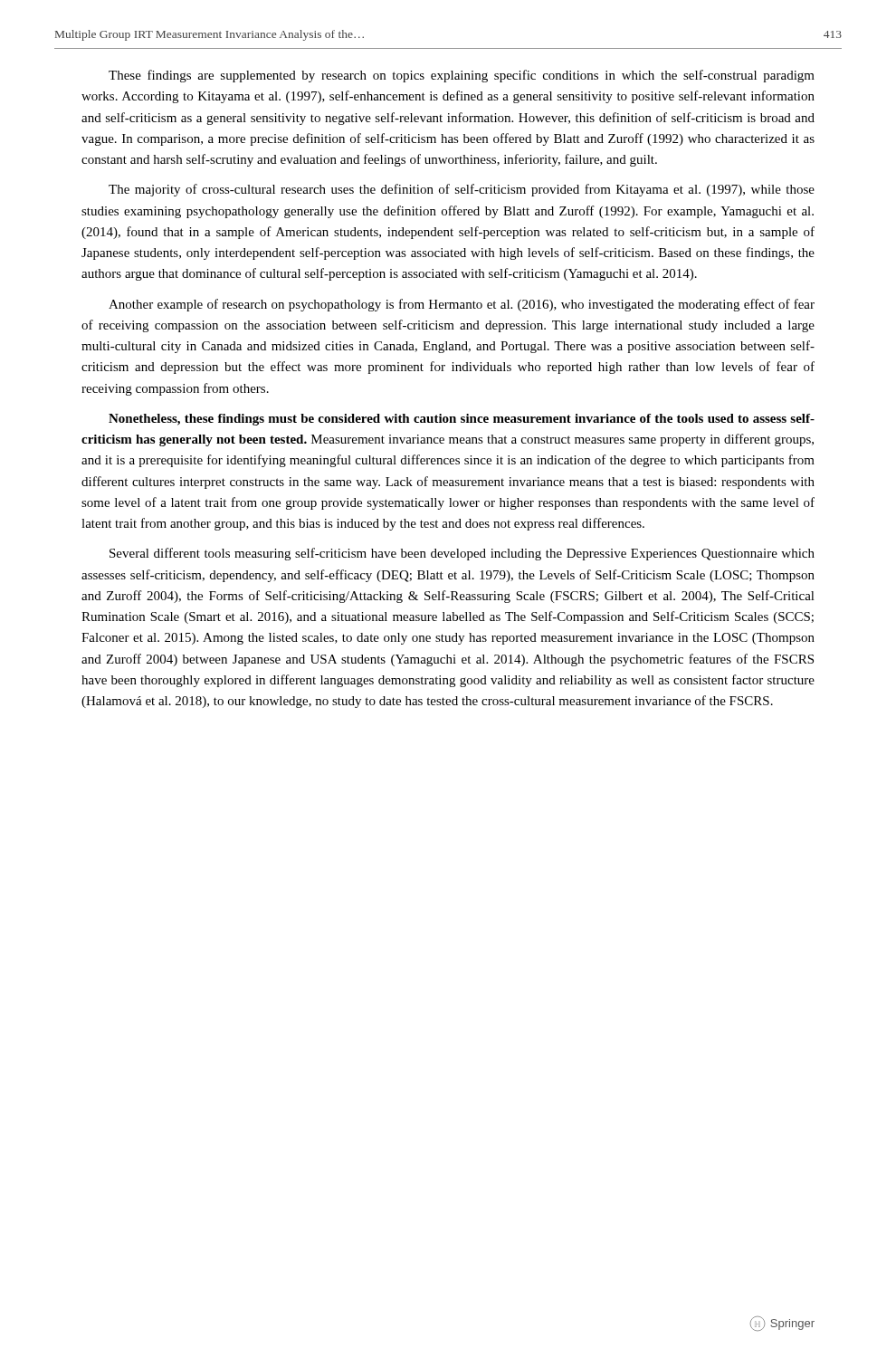Click the passage that begins "These findings are supplemented"
This screenshot has width=896, height=1358.
point(448,118)
